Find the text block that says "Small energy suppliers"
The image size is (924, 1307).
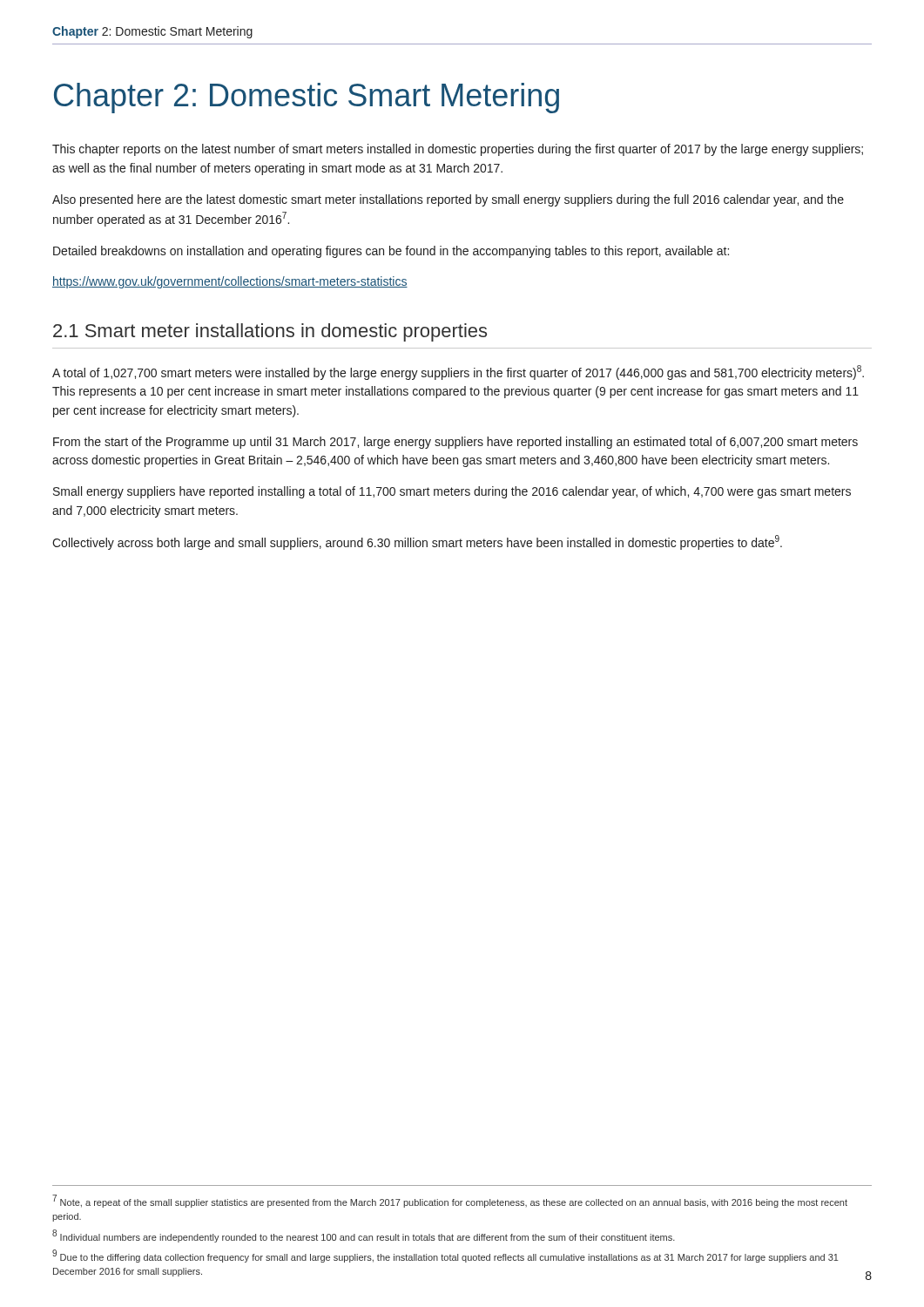[x=462, y=502]
